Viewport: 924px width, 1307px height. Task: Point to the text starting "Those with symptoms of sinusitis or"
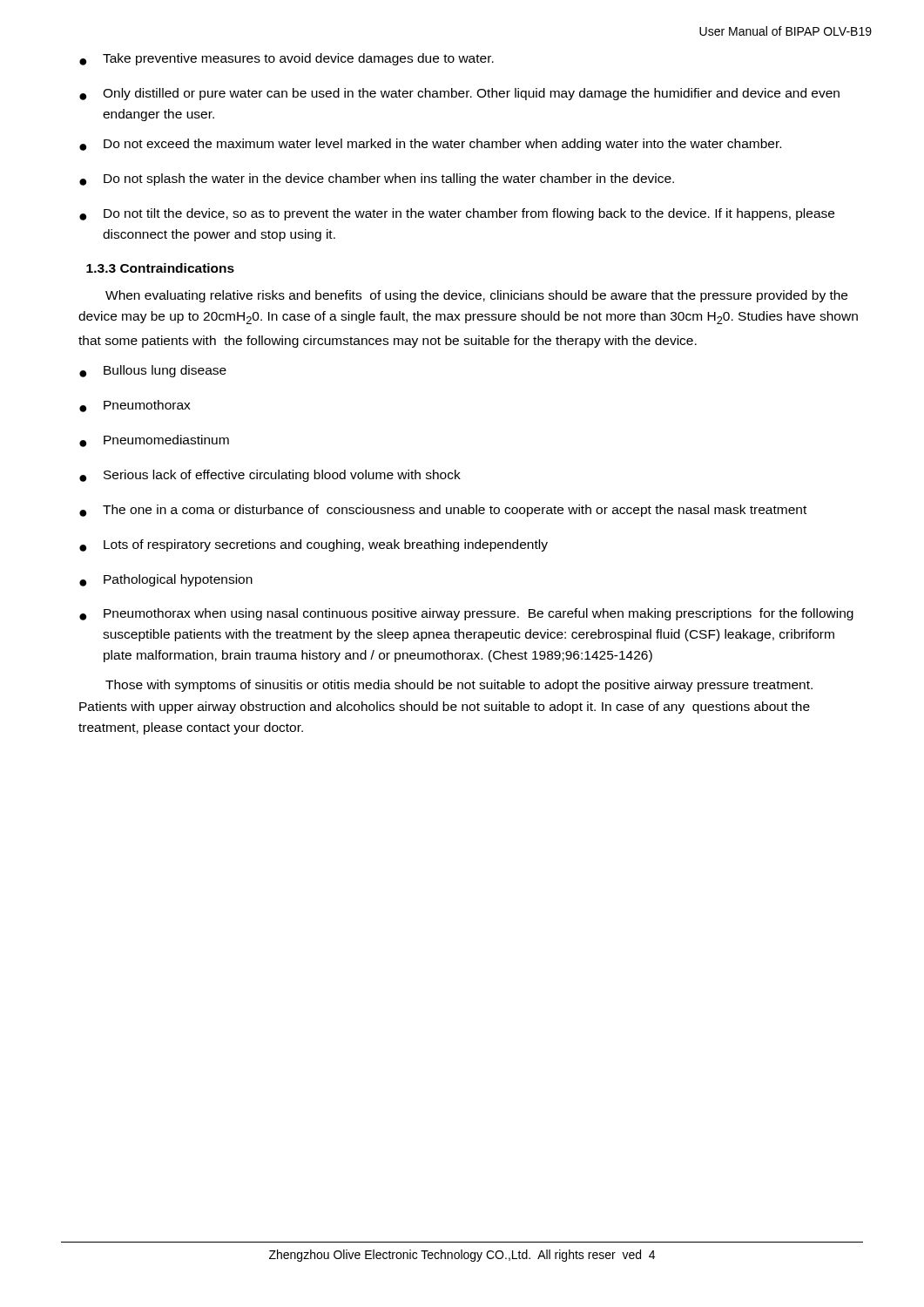[x=446, y=706]
